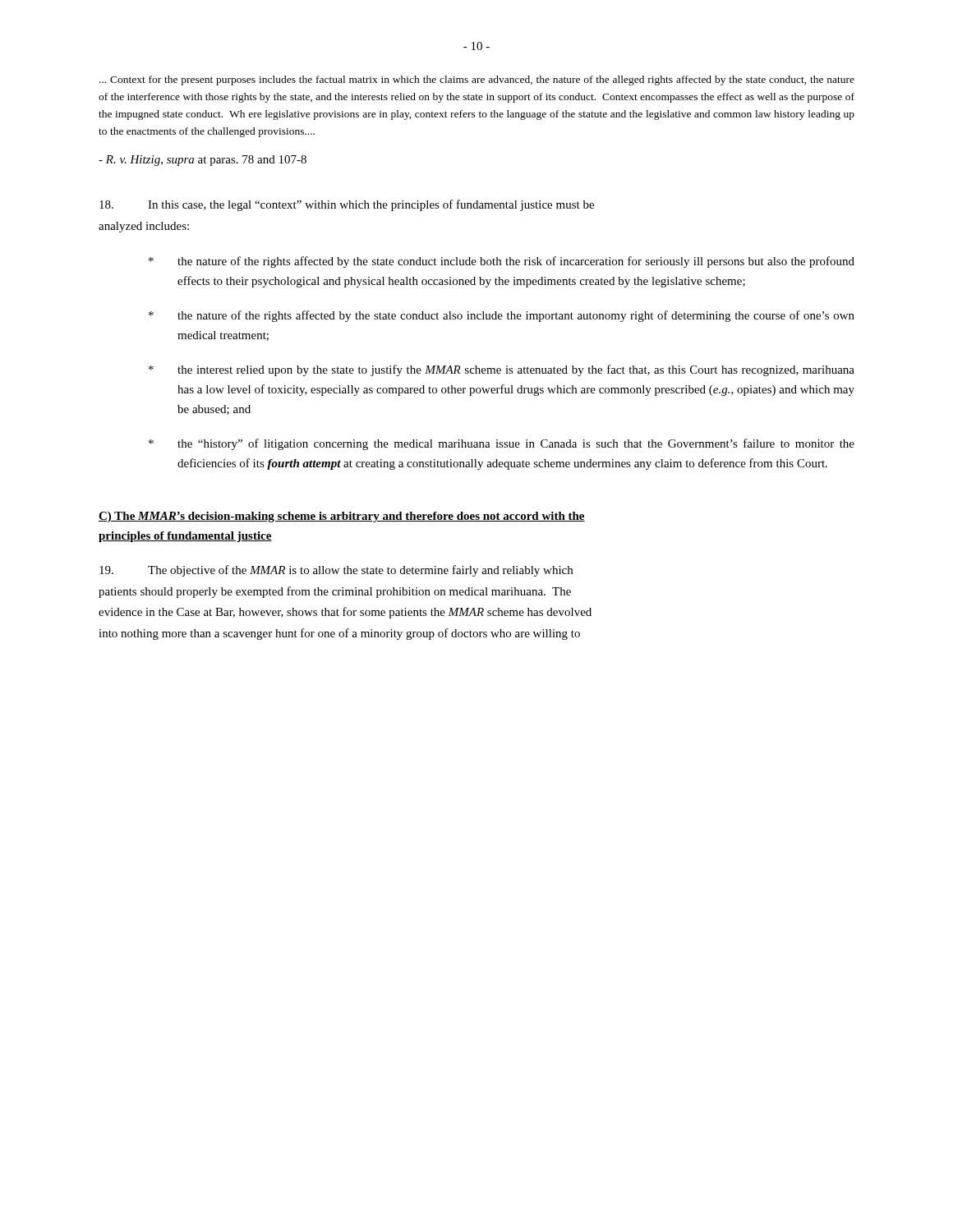Click on the text block with the text "... Context for"
Image resolution: width=953 pixels, height=1232 pixels.
(x=476, y=105)
